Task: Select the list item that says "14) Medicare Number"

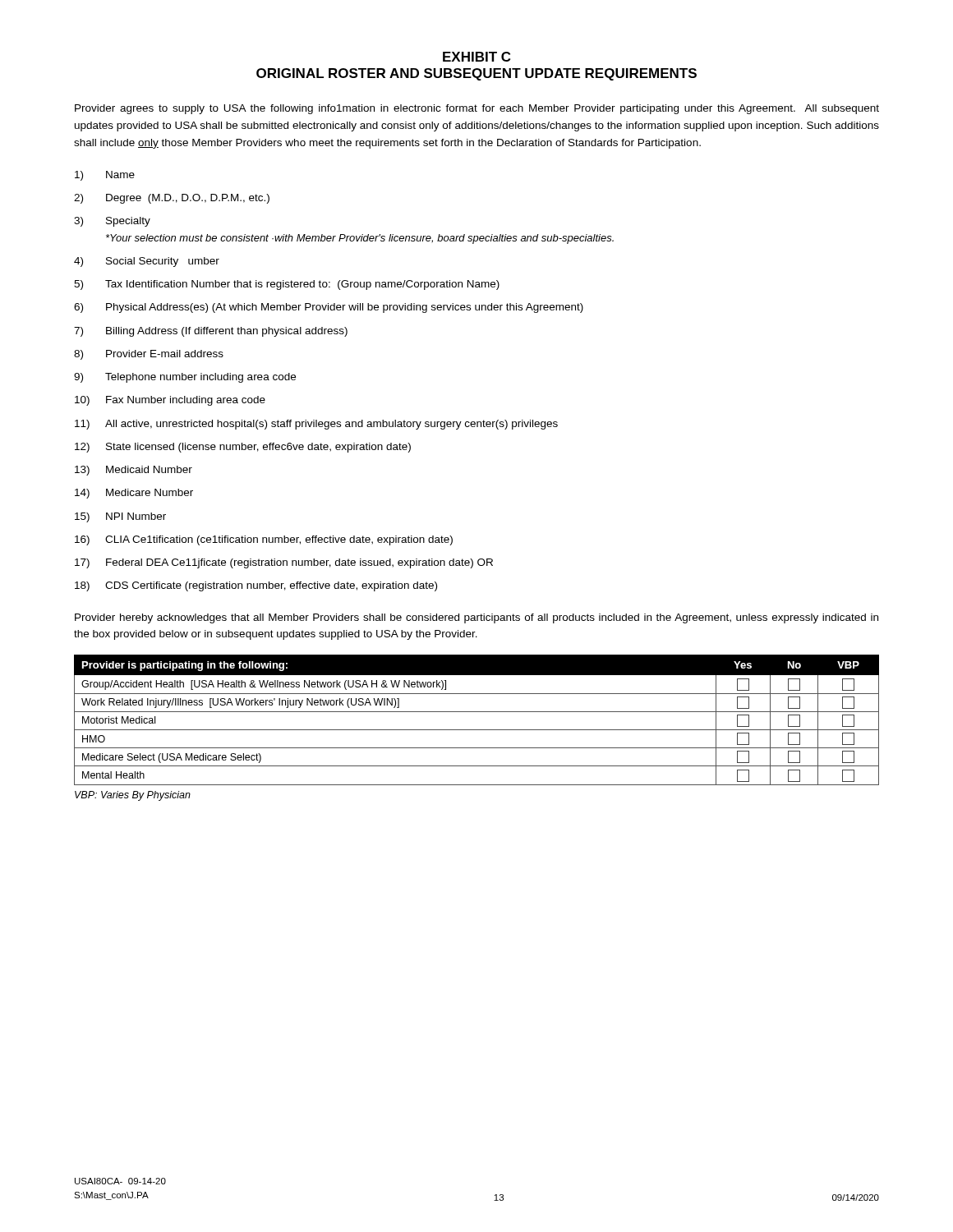Action: pyautogui.click(x=134, y=494)
